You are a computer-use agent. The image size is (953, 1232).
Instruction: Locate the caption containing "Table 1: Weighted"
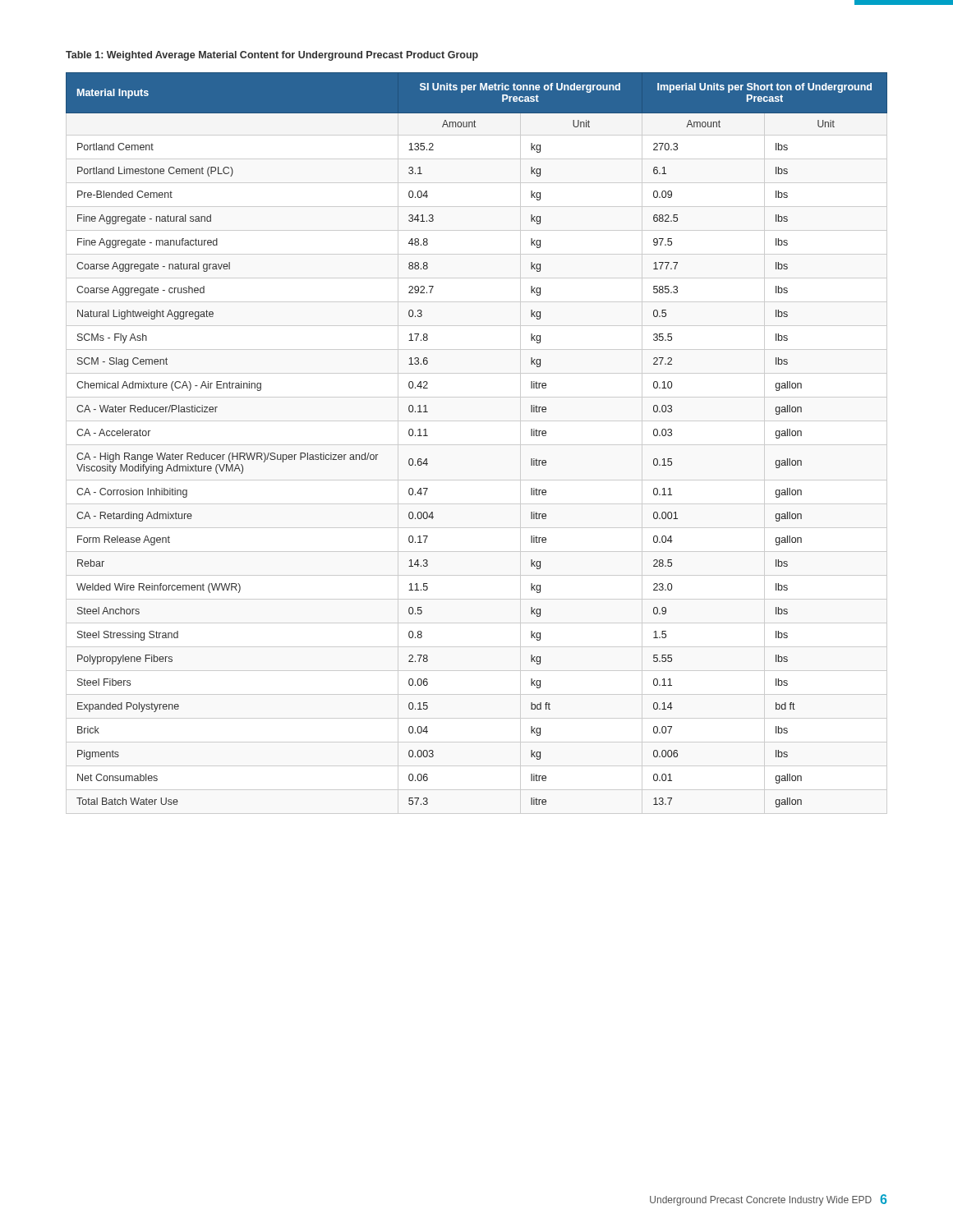tap(272, 55)
